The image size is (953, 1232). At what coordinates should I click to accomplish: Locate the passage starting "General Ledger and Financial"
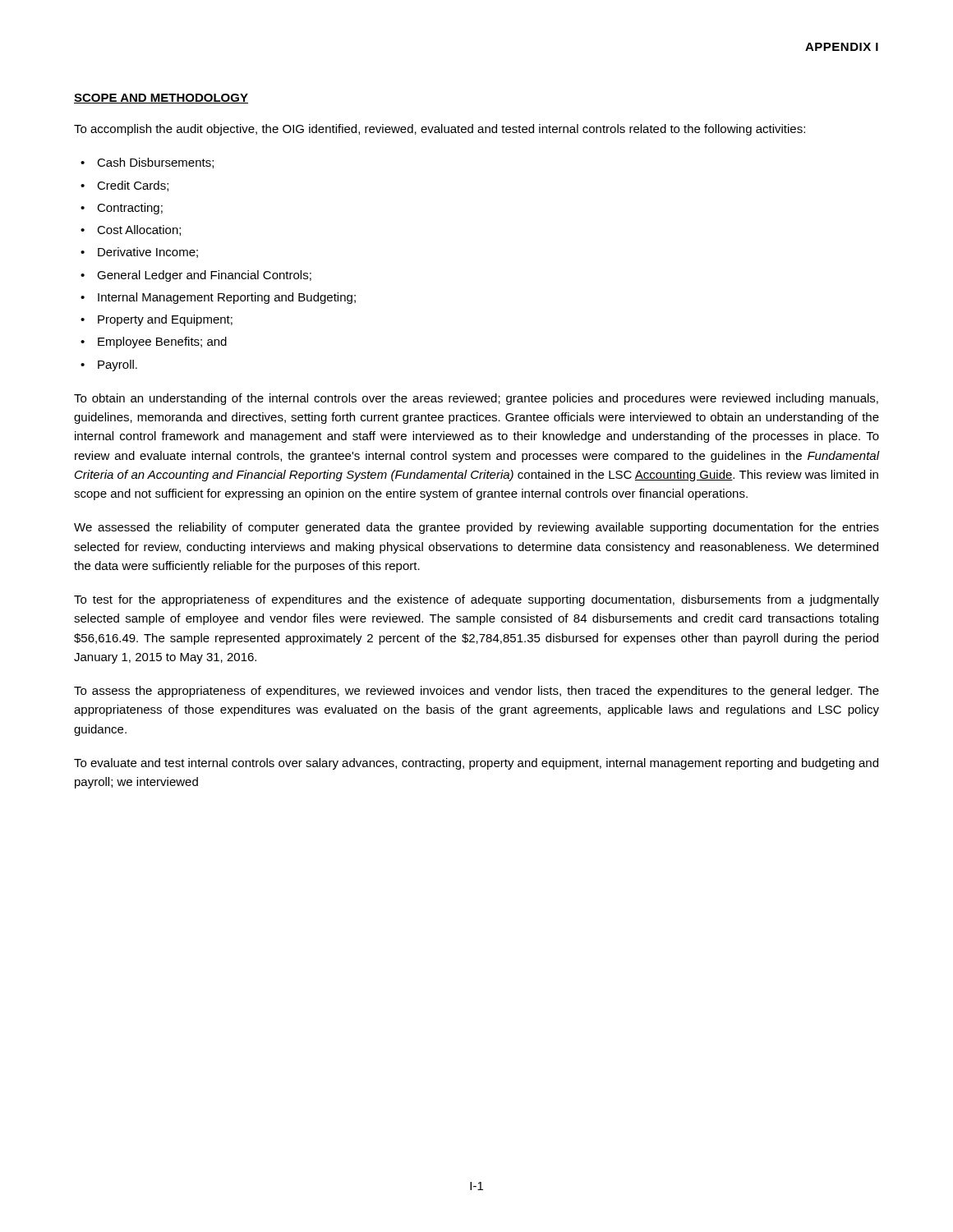click(x=204, y=274)
